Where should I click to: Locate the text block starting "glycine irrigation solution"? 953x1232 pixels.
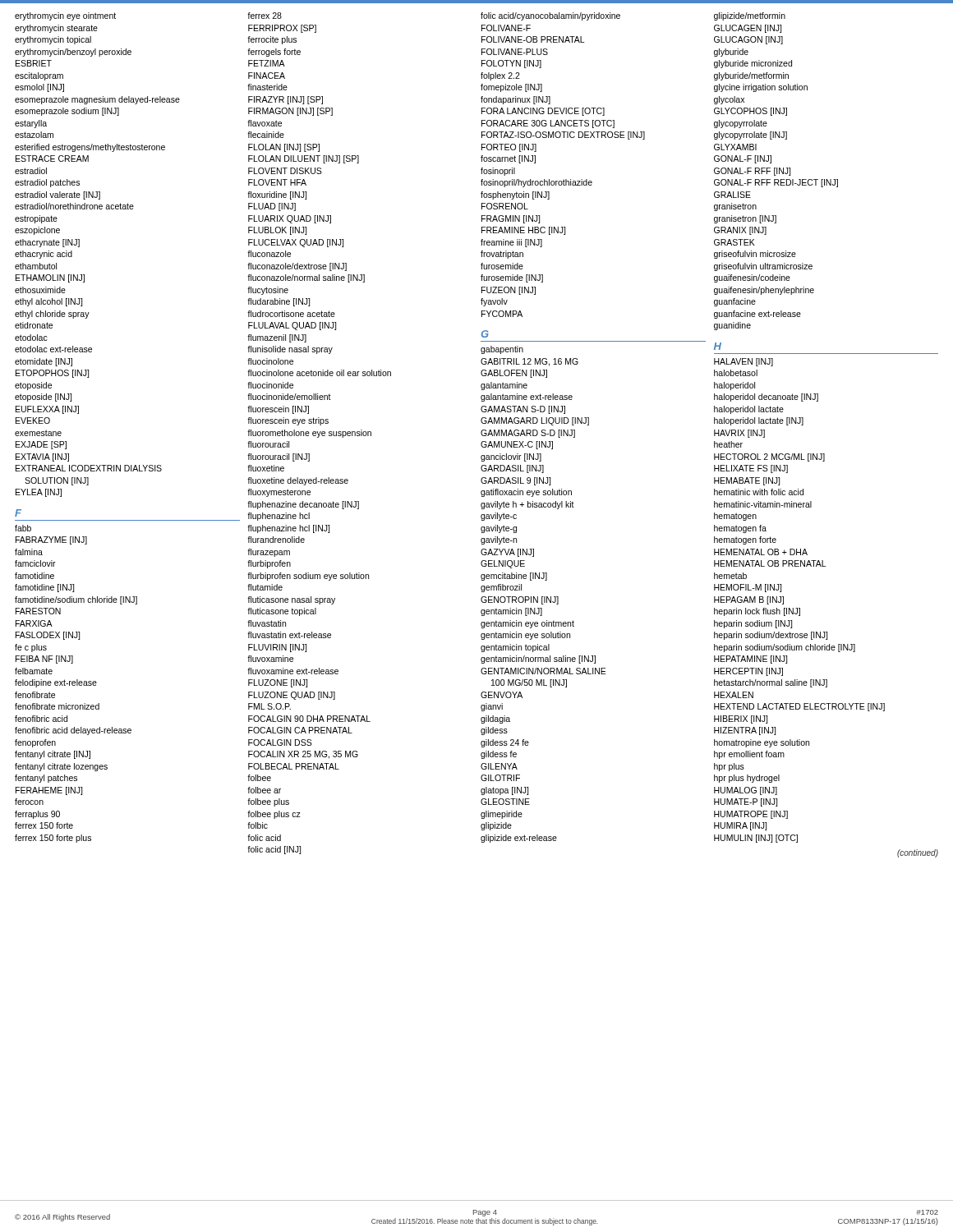point(761,87)
